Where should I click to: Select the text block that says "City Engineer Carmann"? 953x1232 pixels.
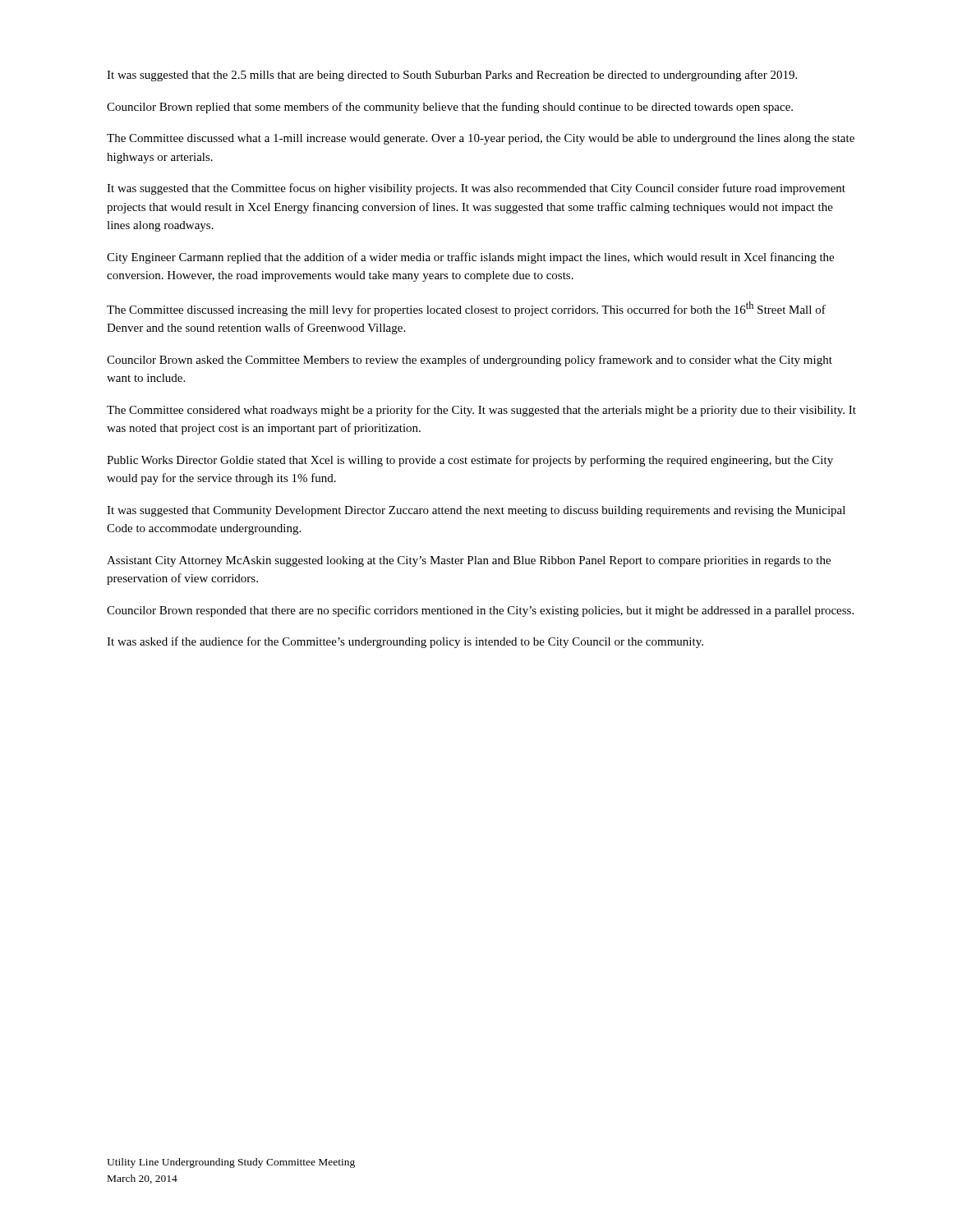[x=471, y=266]
